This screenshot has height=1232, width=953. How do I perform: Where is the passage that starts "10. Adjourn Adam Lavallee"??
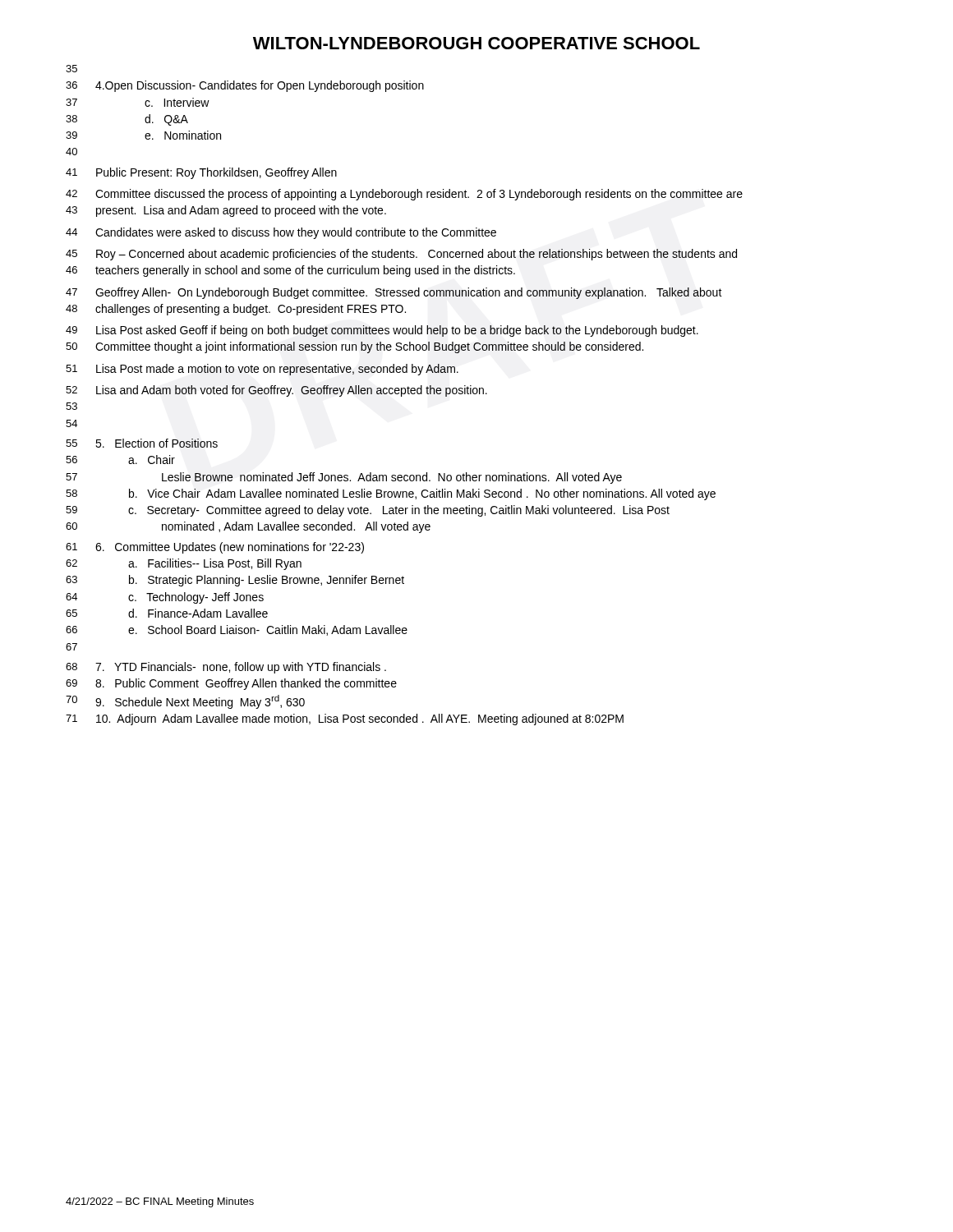pyautogui.click(x=360, y=719)
